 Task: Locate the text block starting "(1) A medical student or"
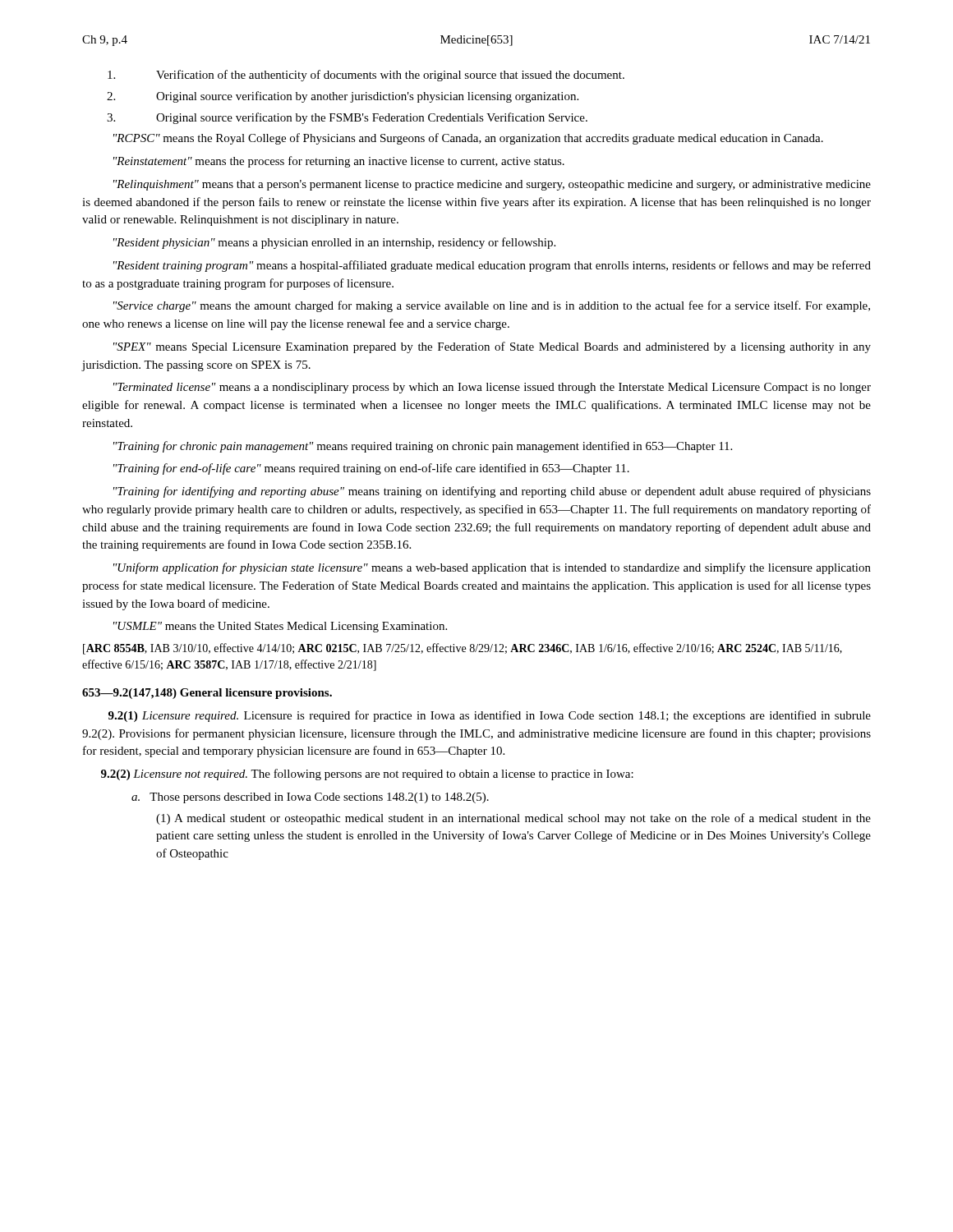pos(513,836)
